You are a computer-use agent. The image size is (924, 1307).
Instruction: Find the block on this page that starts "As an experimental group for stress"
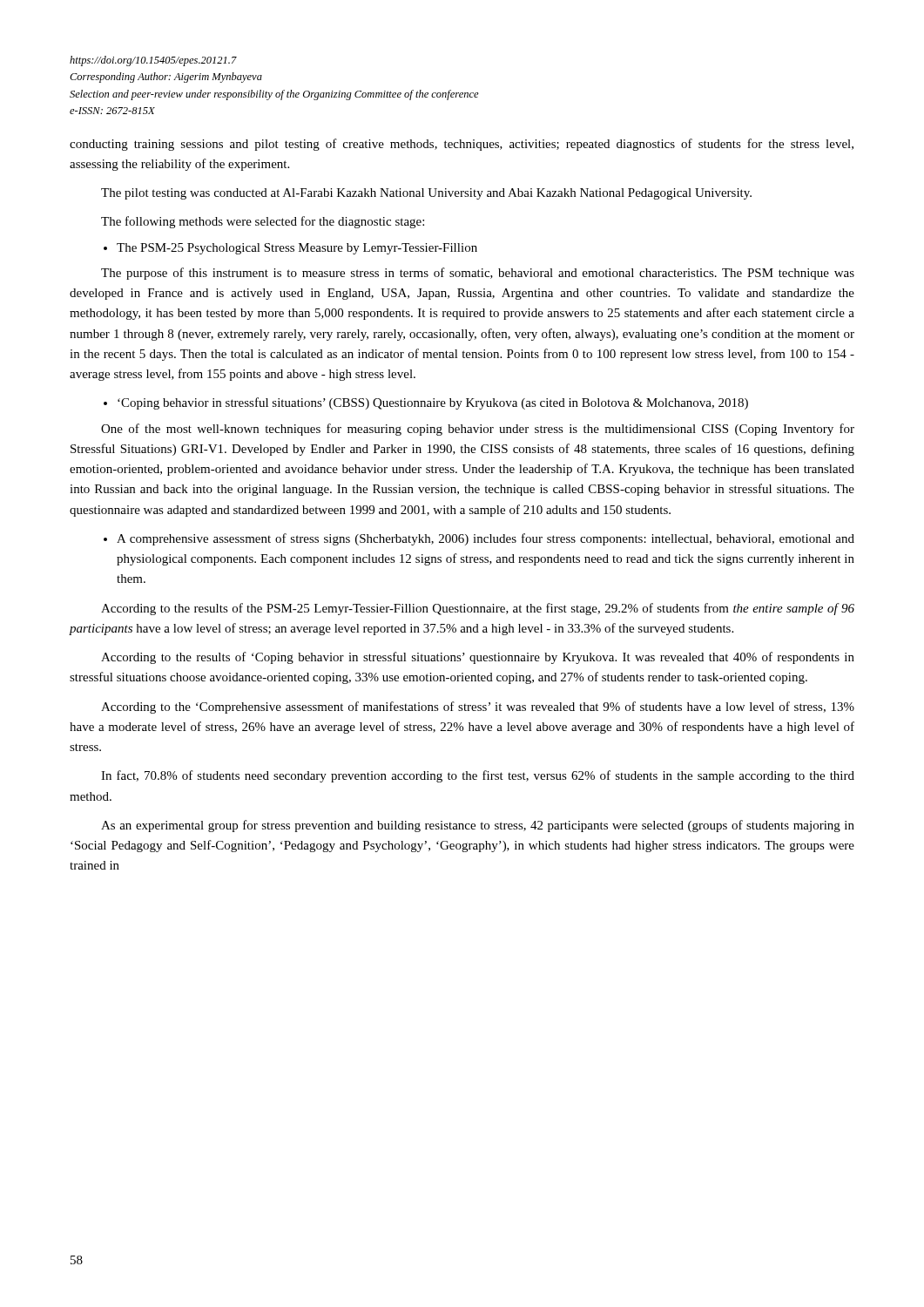point(462,846)
